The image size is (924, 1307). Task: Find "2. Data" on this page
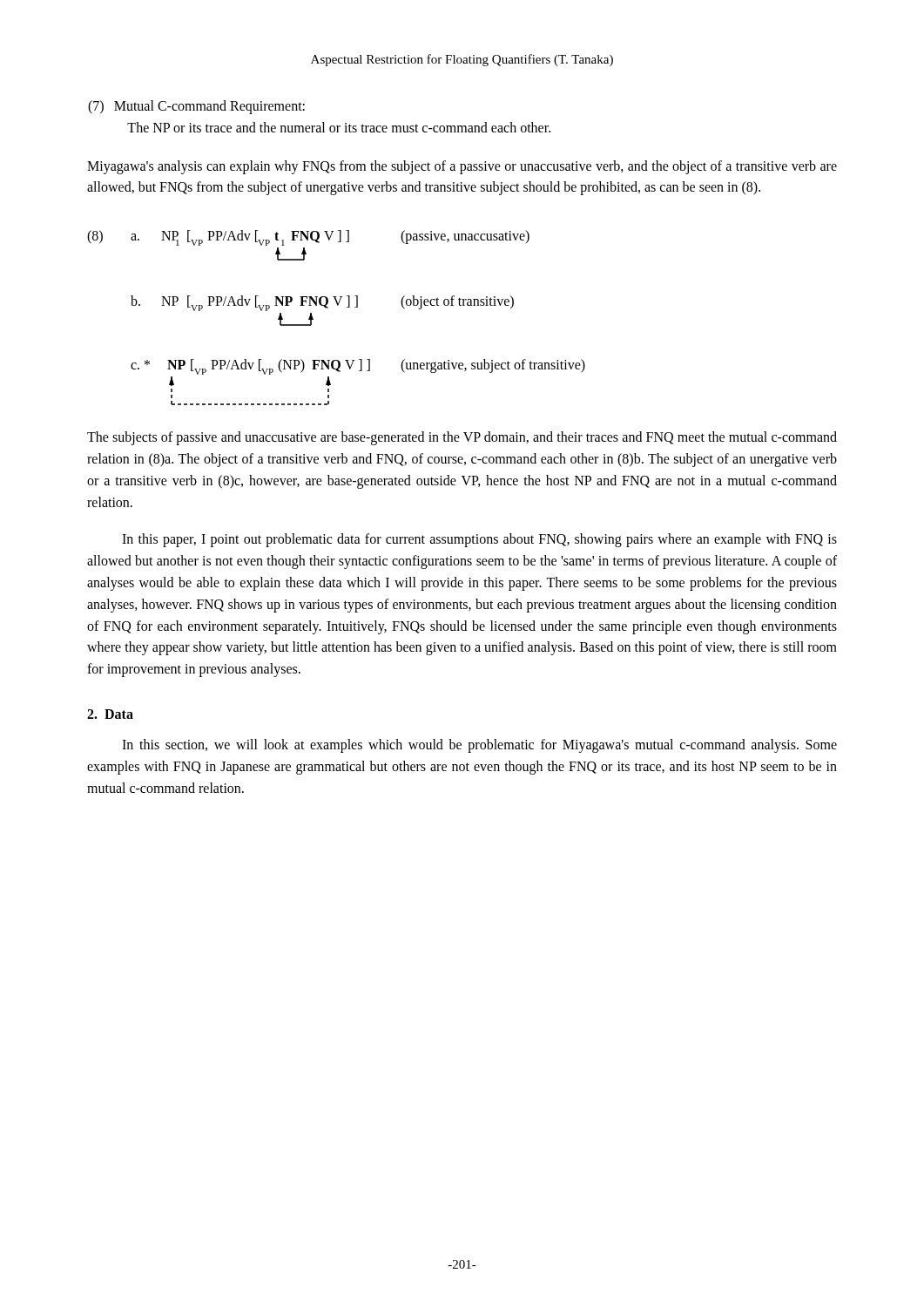tap(110, 714)
